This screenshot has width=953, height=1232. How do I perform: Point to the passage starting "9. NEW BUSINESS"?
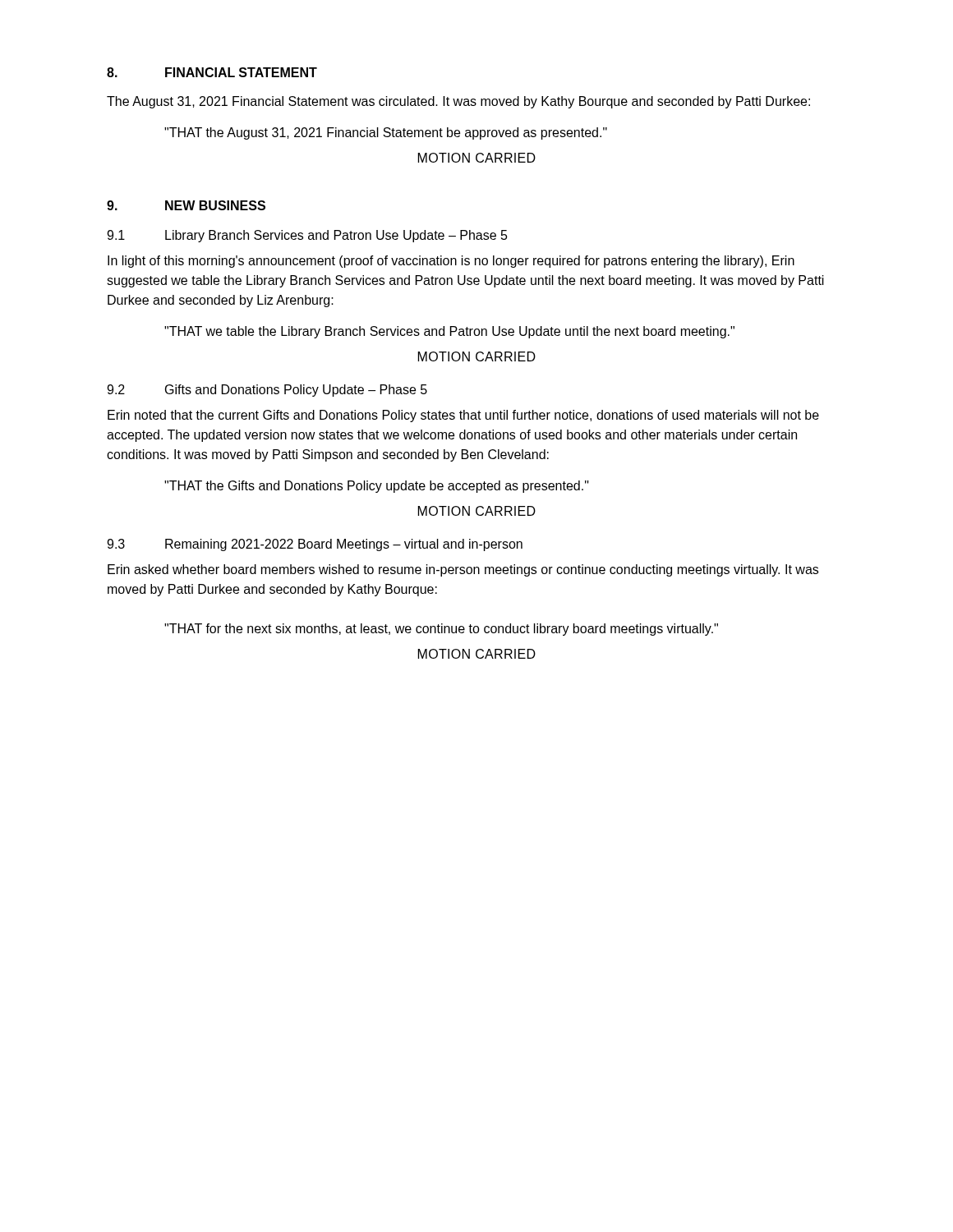(x=186, y=206)
